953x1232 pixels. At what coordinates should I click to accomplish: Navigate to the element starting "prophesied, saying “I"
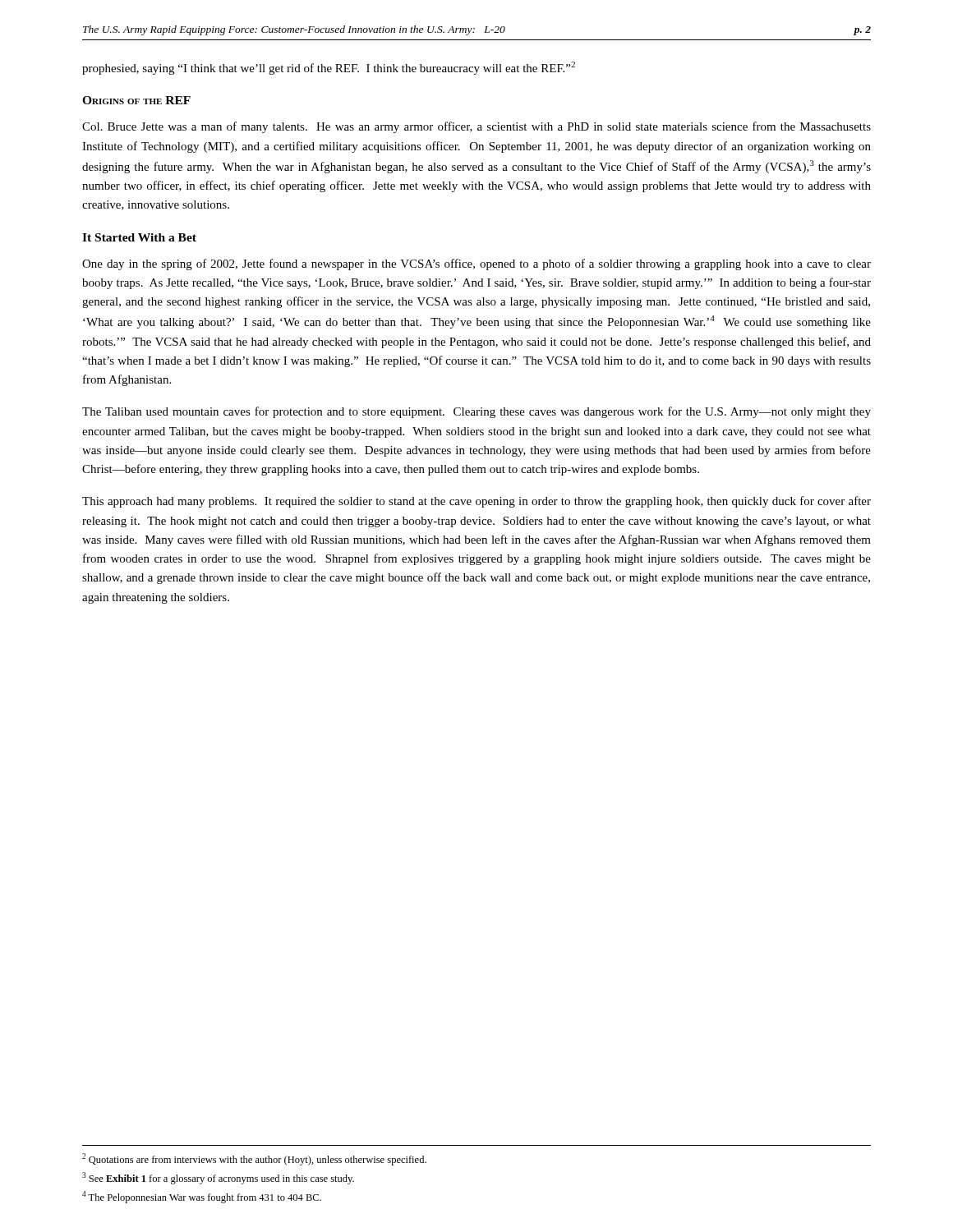coord(329,67)
